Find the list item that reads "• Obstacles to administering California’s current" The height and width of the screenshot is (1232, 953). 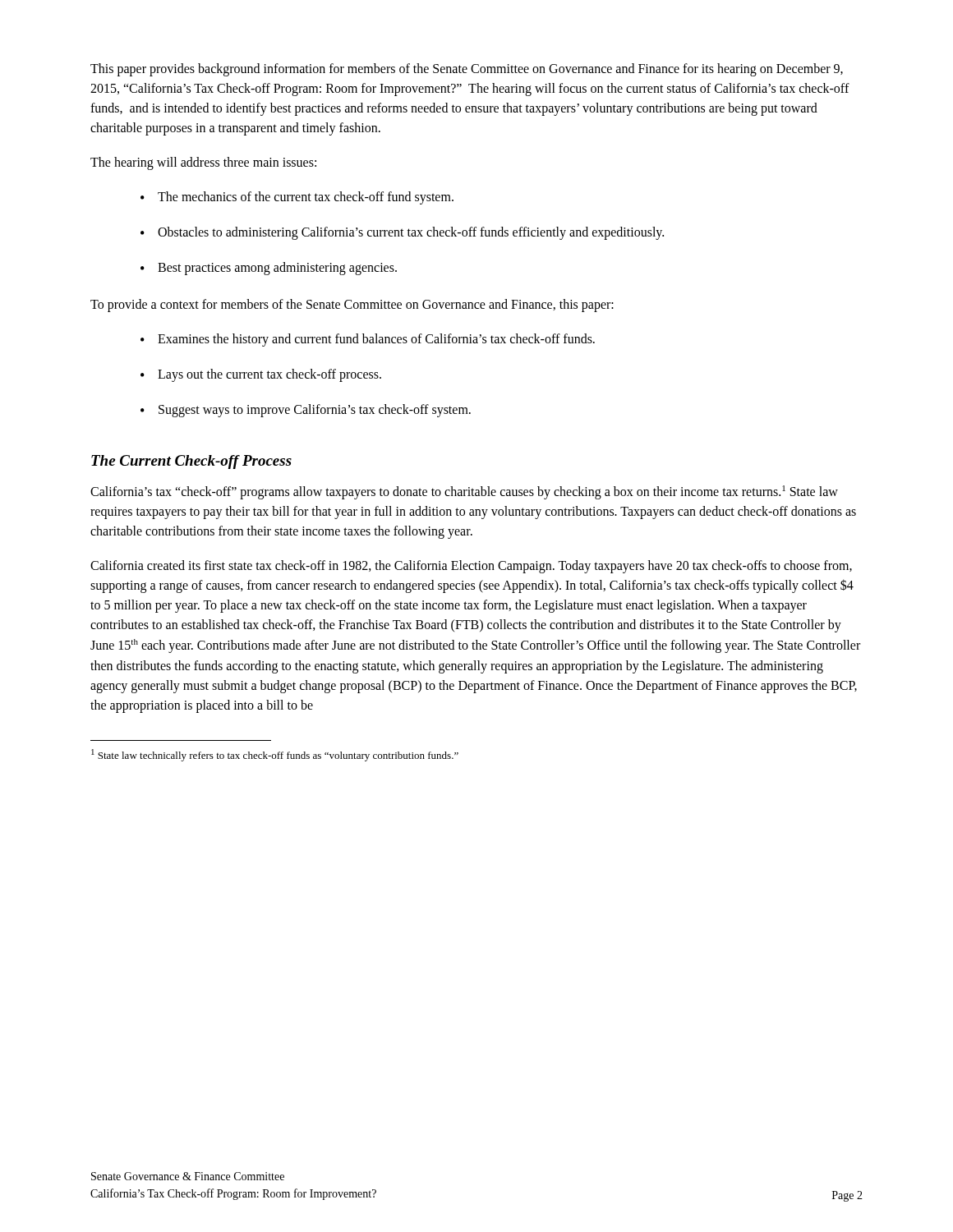tap(402, 234)
